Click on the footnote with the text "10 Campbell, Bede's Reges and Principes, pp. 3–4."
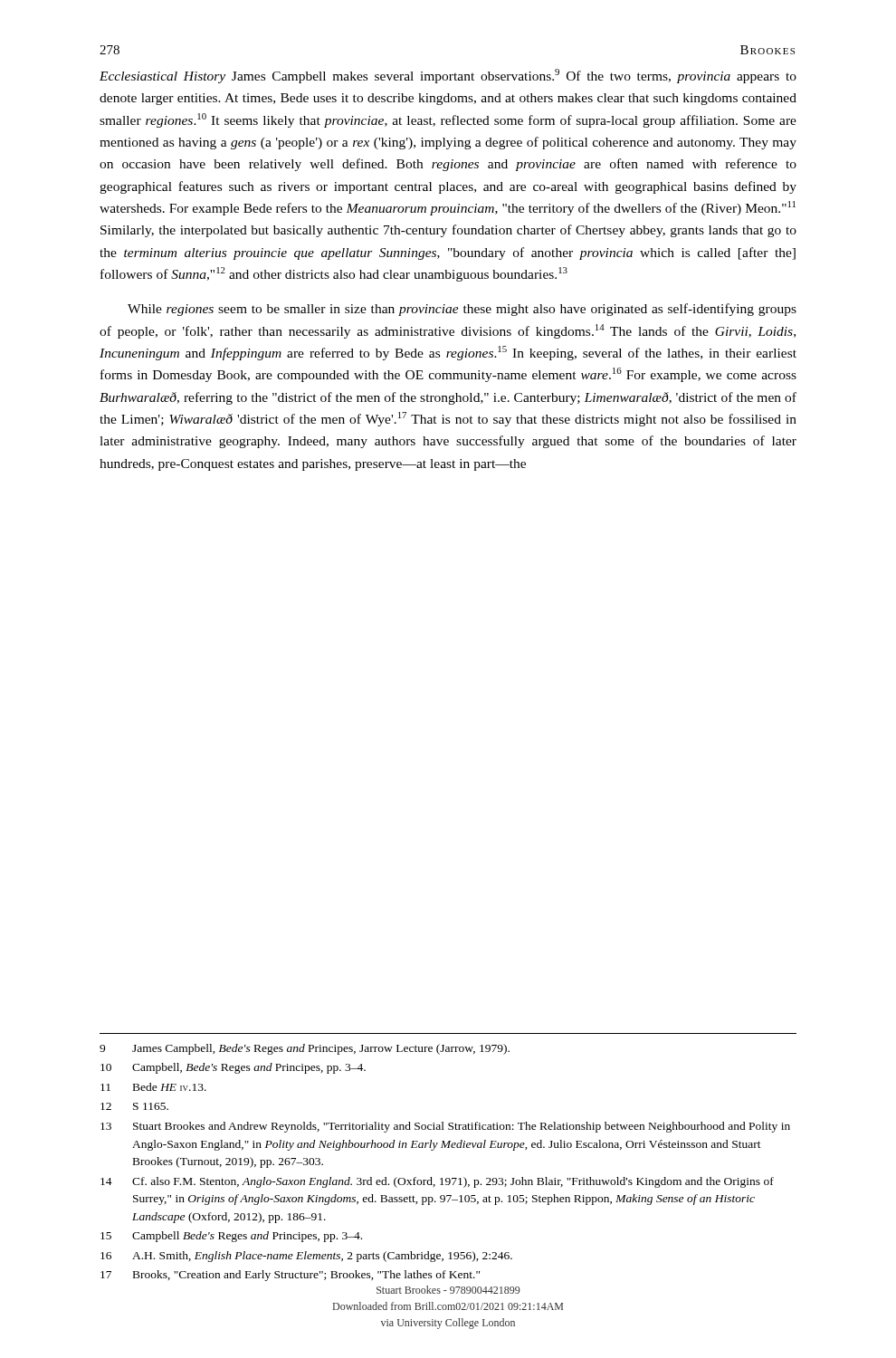896x1358 pixels. pyautogui.click(x=233, y=1068)
